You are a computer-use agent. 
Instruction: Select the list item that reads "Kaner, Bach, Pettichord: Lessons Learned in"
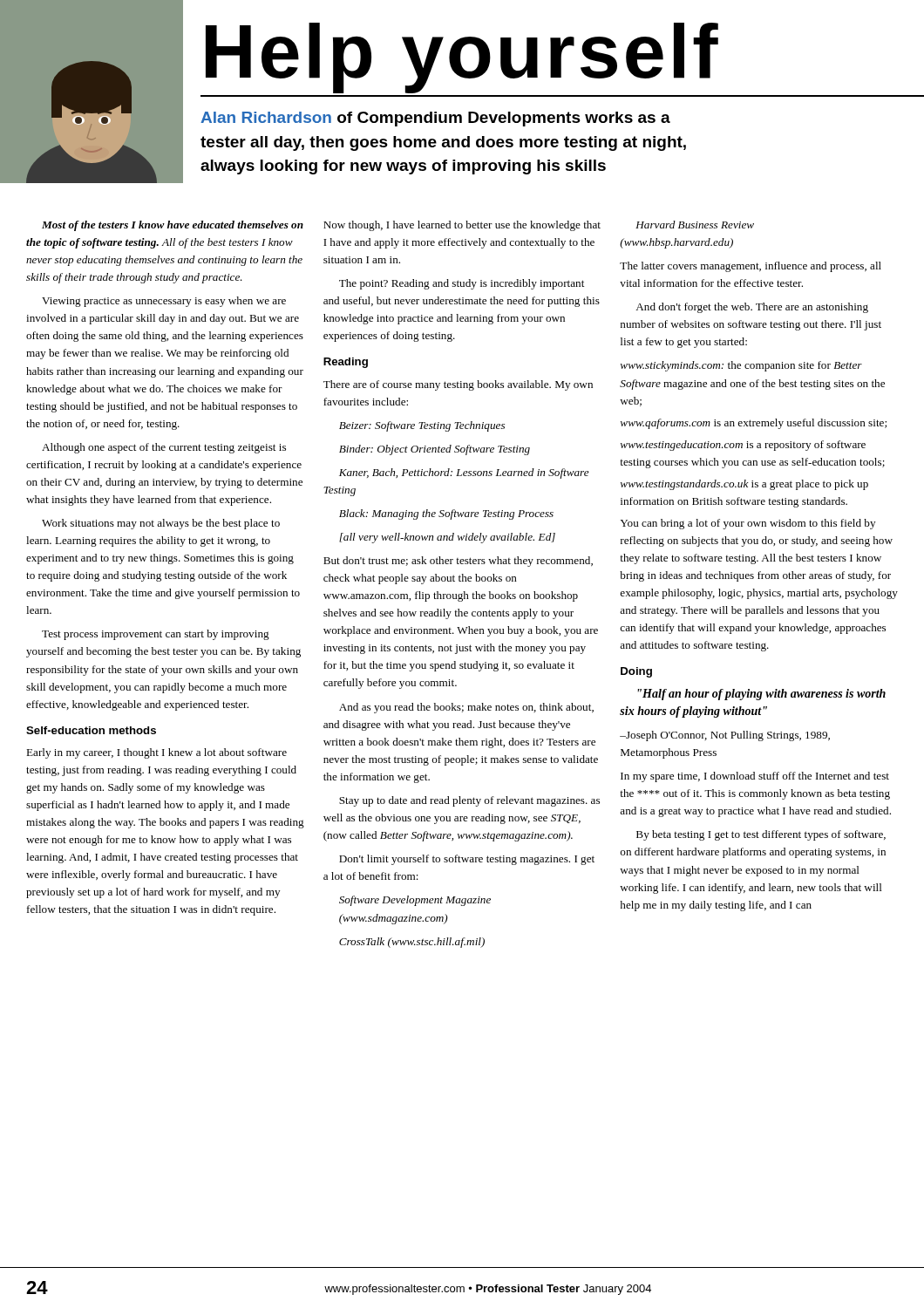[x=462, y=481]
